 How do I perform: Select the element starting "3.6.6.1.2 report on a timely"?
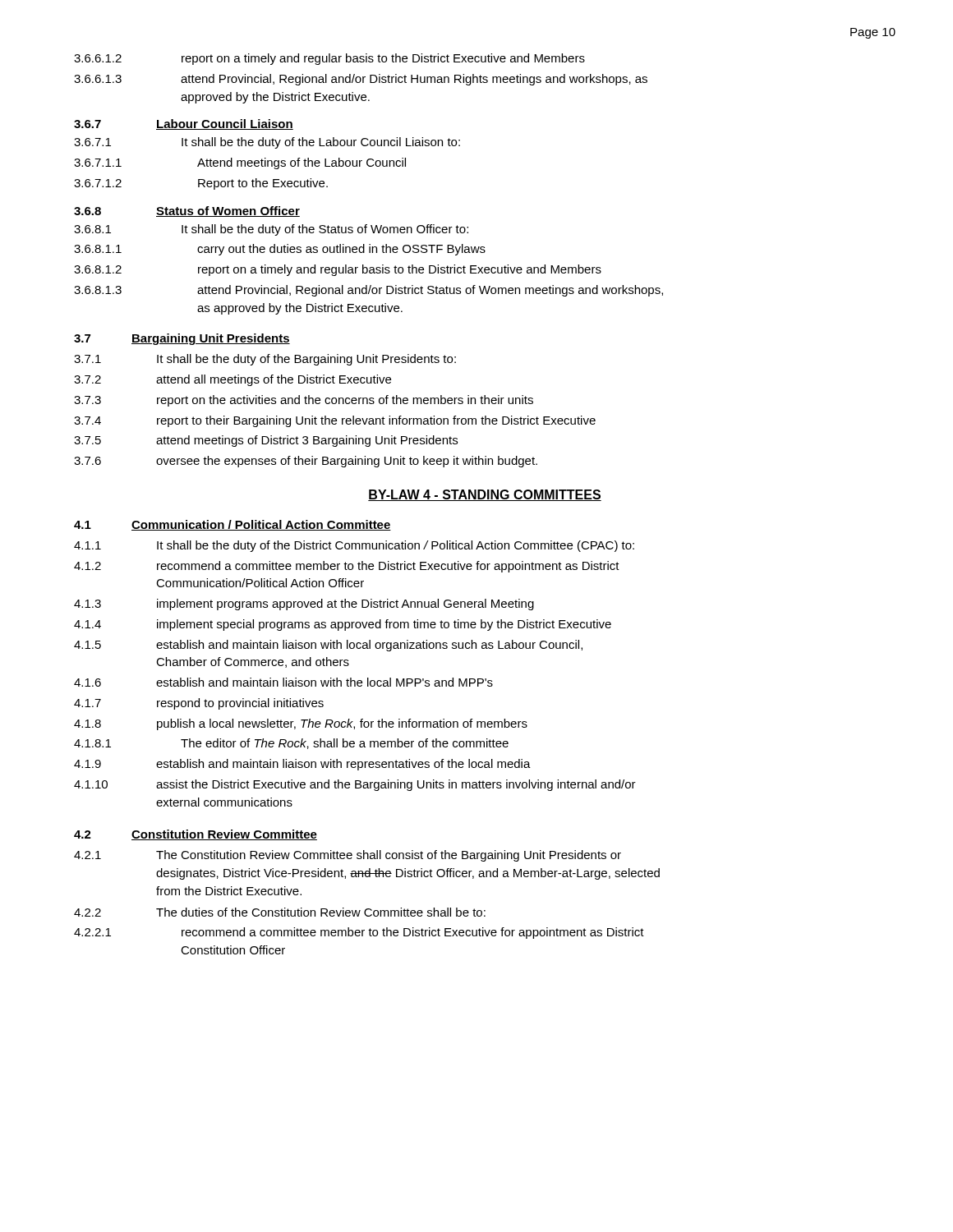[485, 58]
